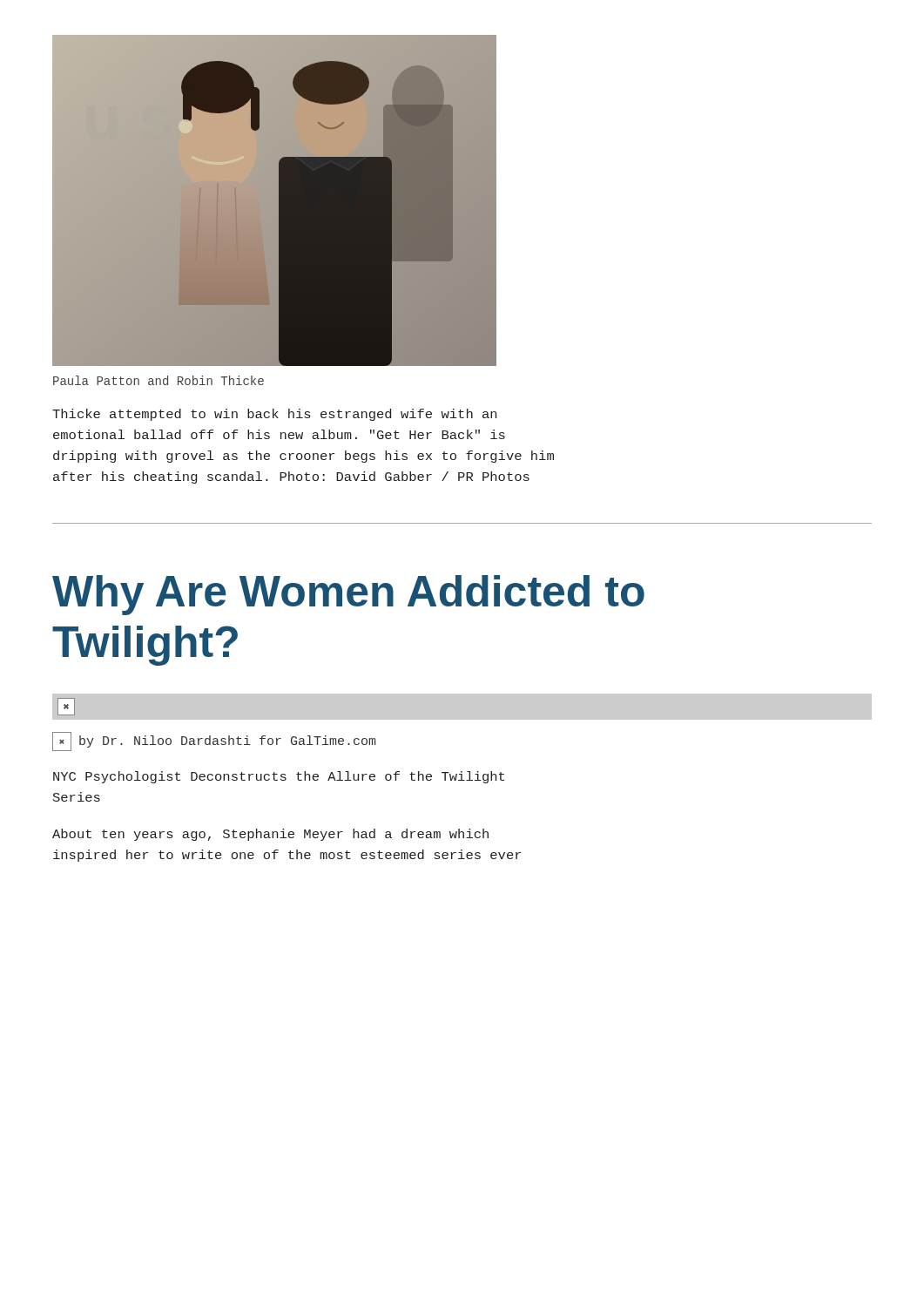Select the passage starting "NYC Psychologist Deconstructs the"
This screenshot has width=924, height=1307.
point(279,788)
